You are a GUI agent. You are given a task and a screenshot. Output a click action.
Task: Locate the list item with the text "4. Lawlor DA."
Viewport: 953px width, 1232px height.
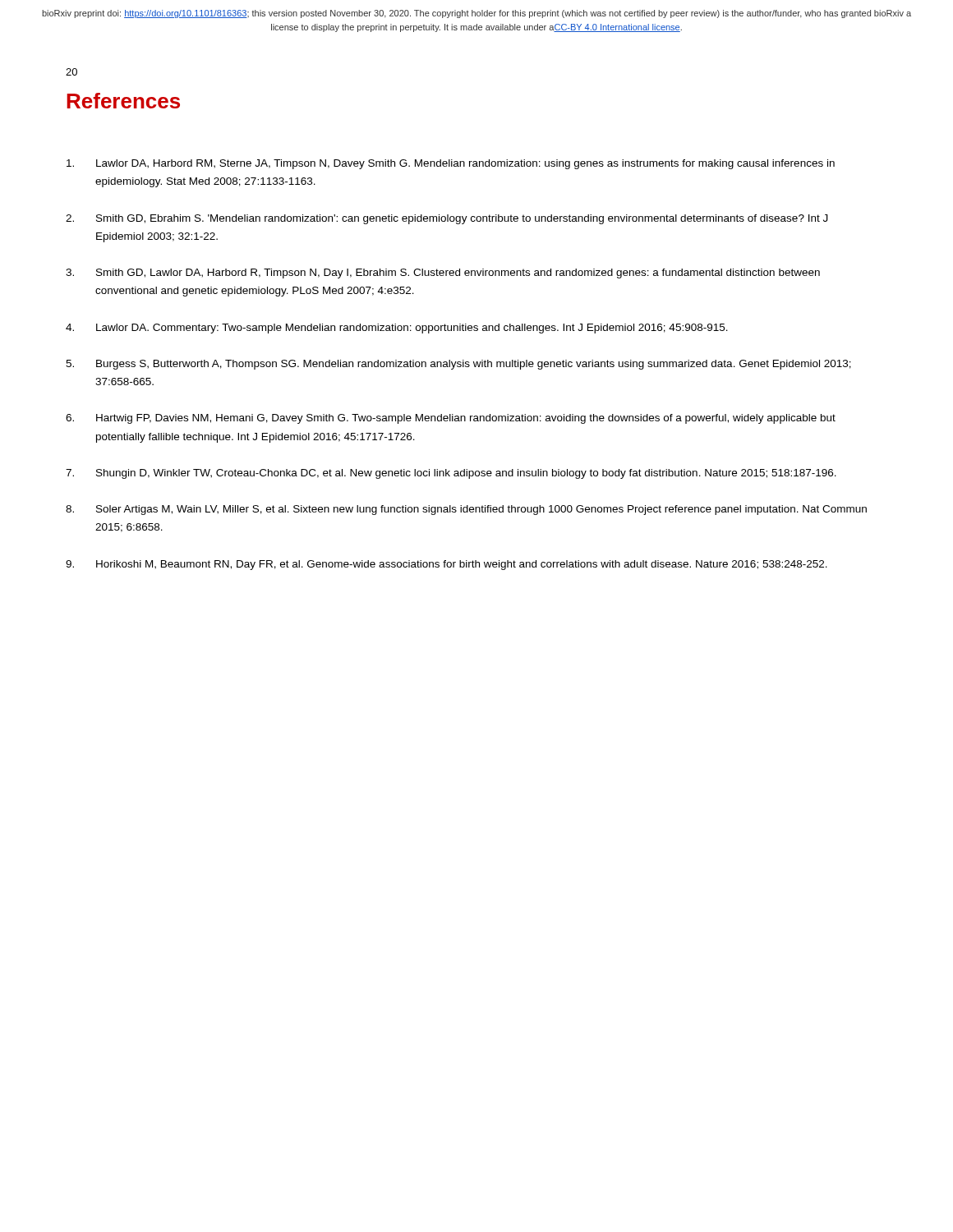pyautogui.click(x=468, y=327)
